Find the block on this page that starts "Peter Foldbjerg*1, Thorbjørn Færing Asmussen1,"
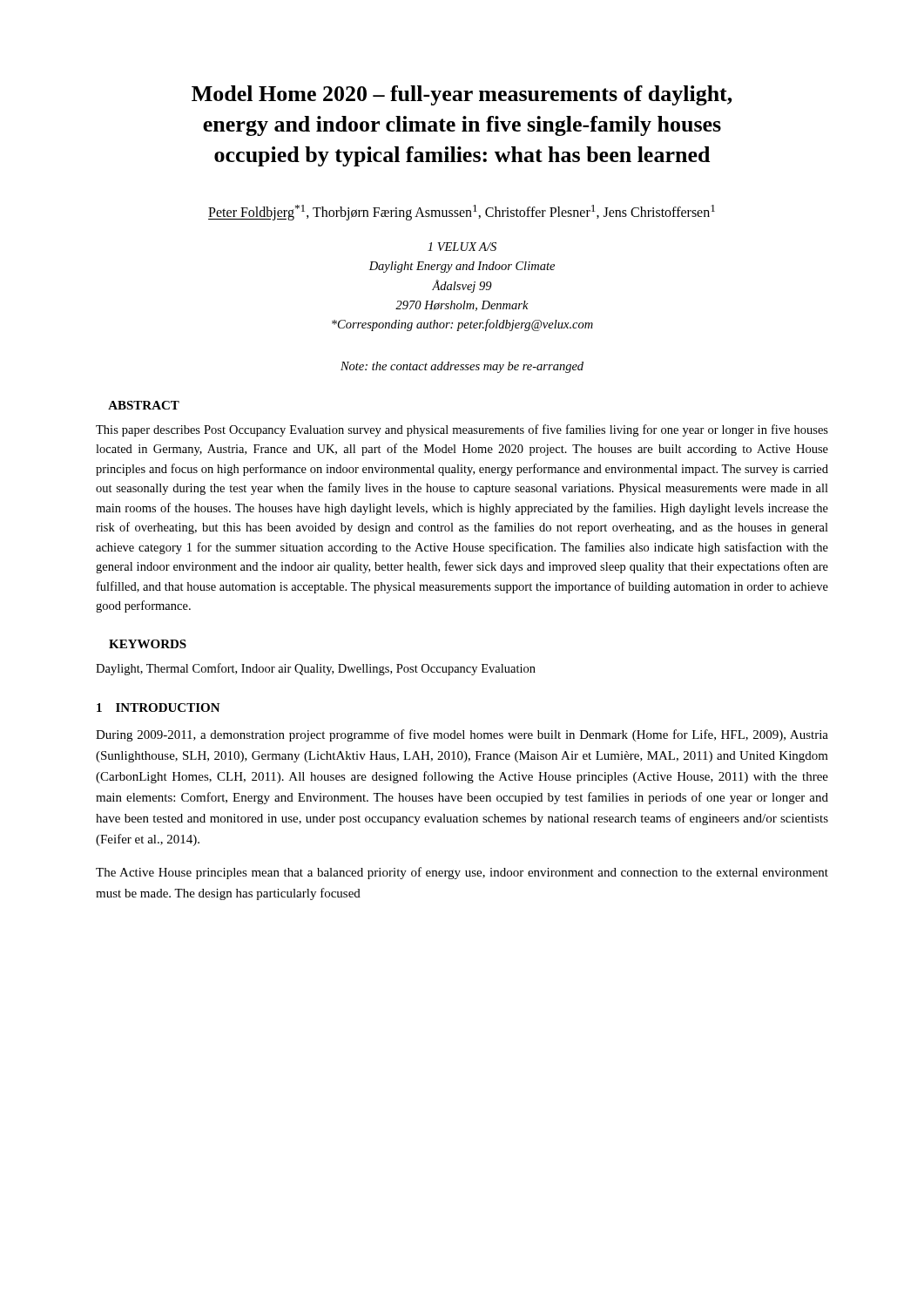This screenshot has width=924, height=1307. (462, 211)
